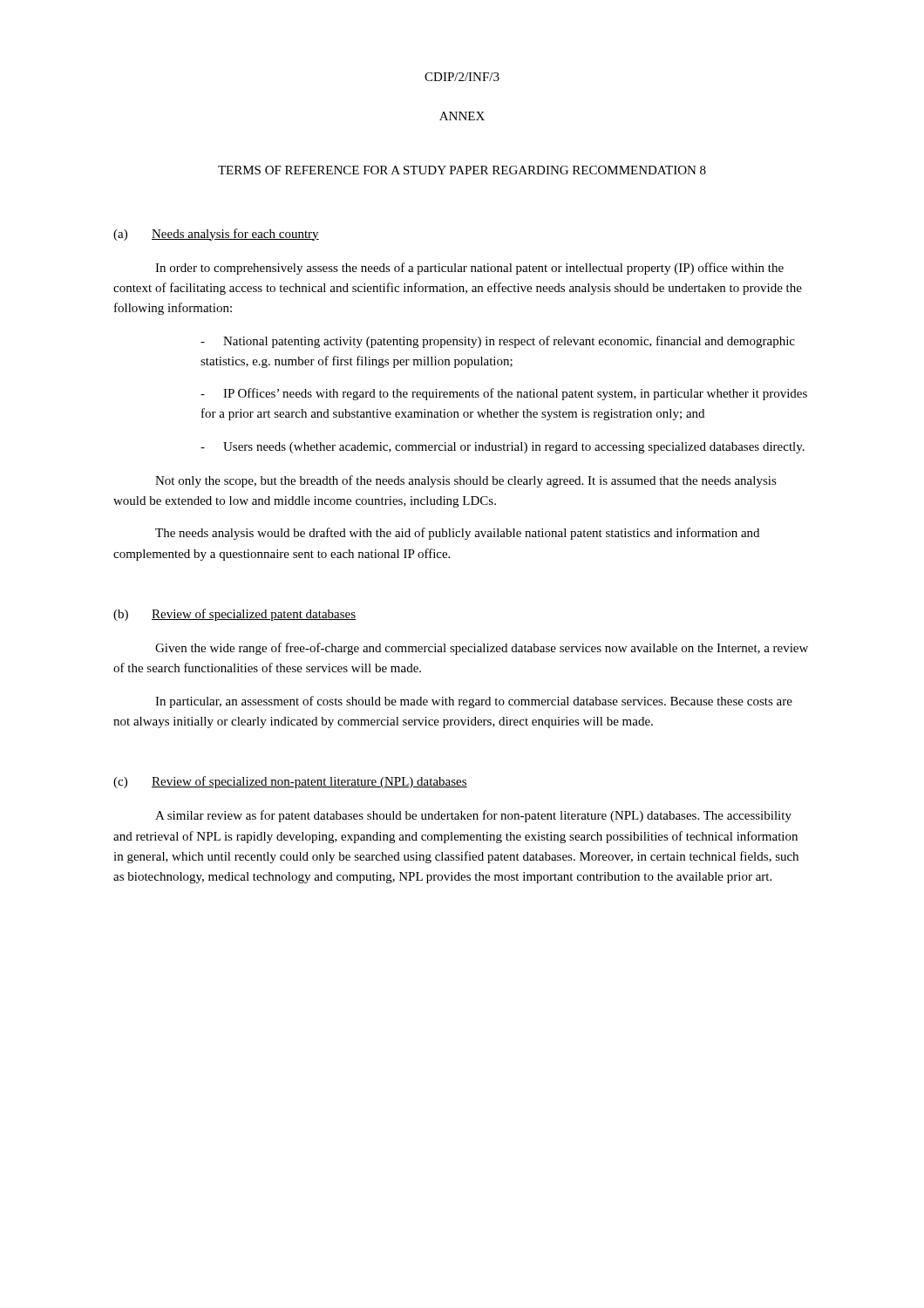This screenshot has height=1308, width=924.
Task: Find the list item that says "-IP Offices’ needs"
Action: coord(504,402)
